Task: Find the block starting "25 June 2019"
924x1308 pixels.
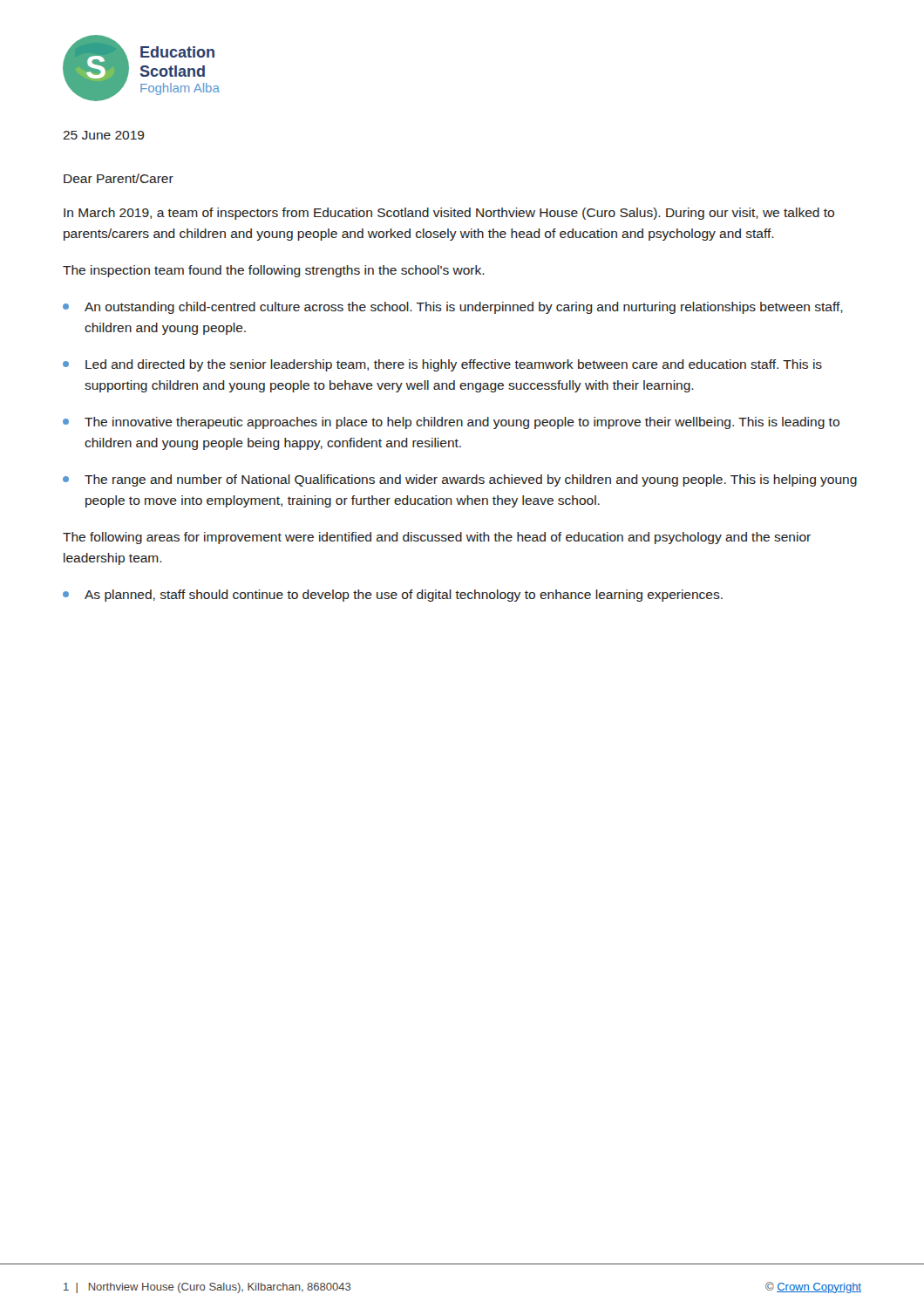Action: tap(104, 135)
